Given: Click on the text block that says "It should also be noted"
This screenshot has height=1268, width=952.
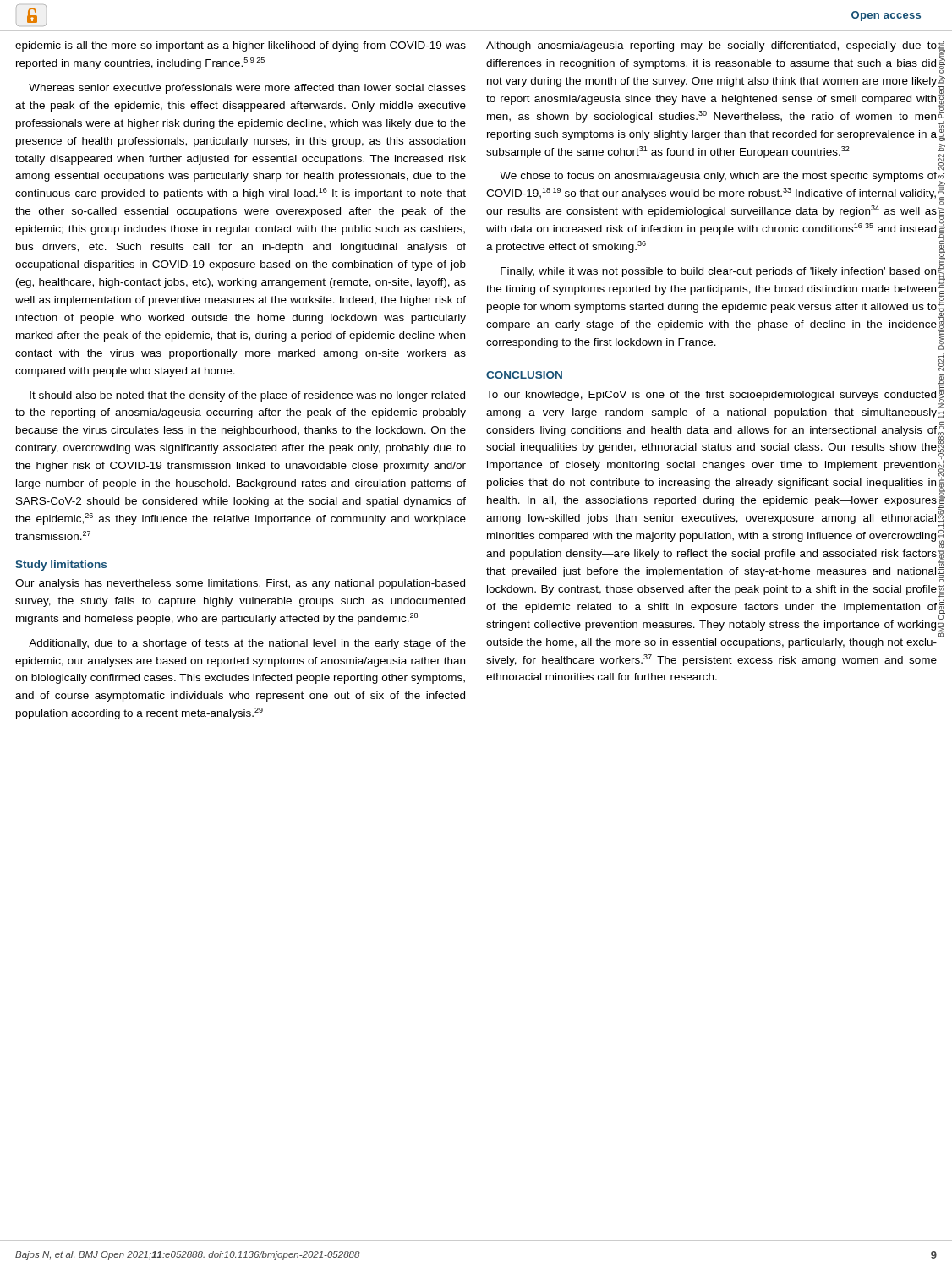Looking at the screenshot, I should click(241, 466).
